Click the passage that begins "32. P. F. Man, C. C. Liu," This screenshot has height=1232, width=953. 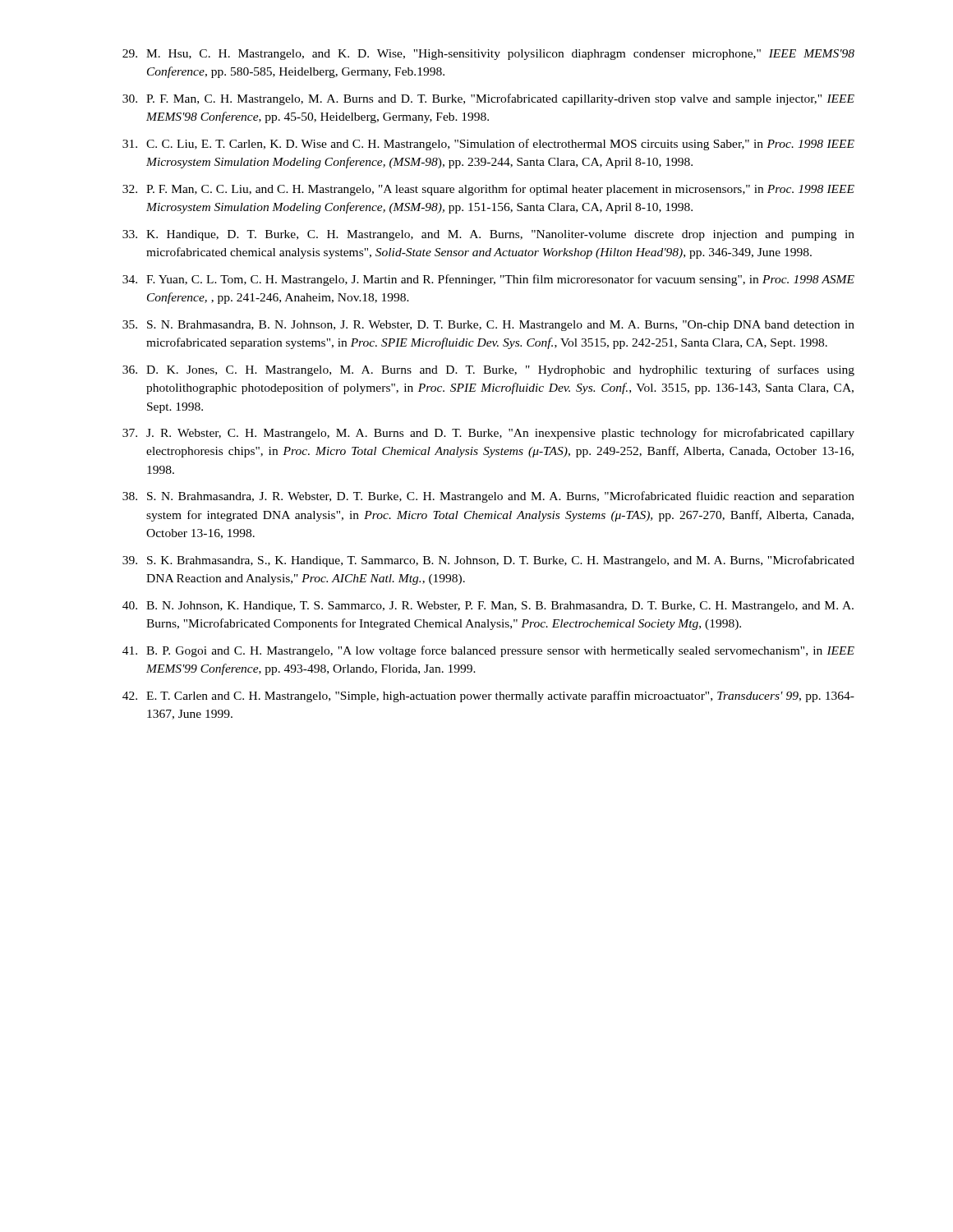pos(476,198)
